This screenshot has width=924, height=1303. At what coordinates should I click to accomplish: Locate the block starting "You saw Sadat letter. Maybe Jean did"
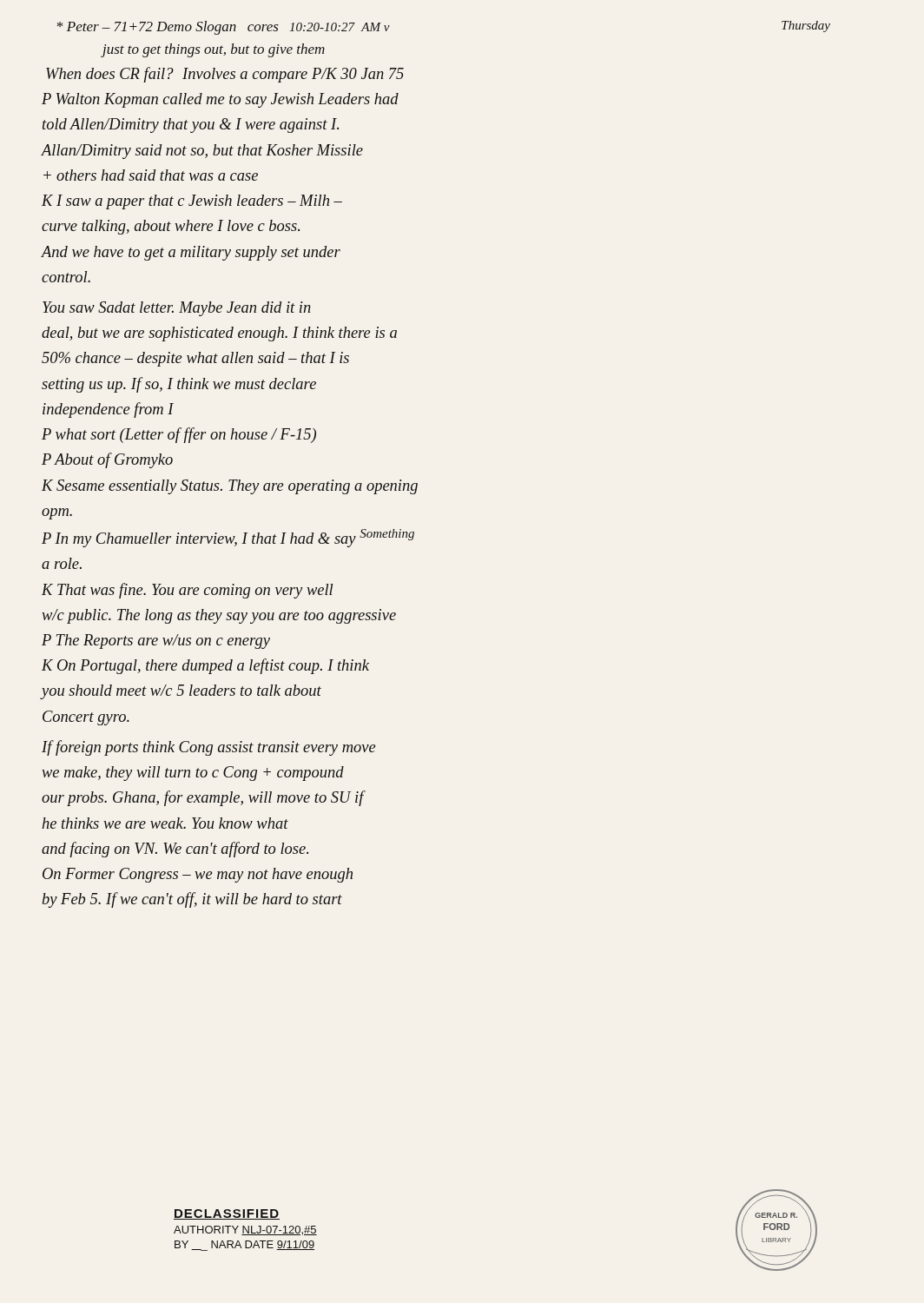pyautogui.click(x=177, y=309)
